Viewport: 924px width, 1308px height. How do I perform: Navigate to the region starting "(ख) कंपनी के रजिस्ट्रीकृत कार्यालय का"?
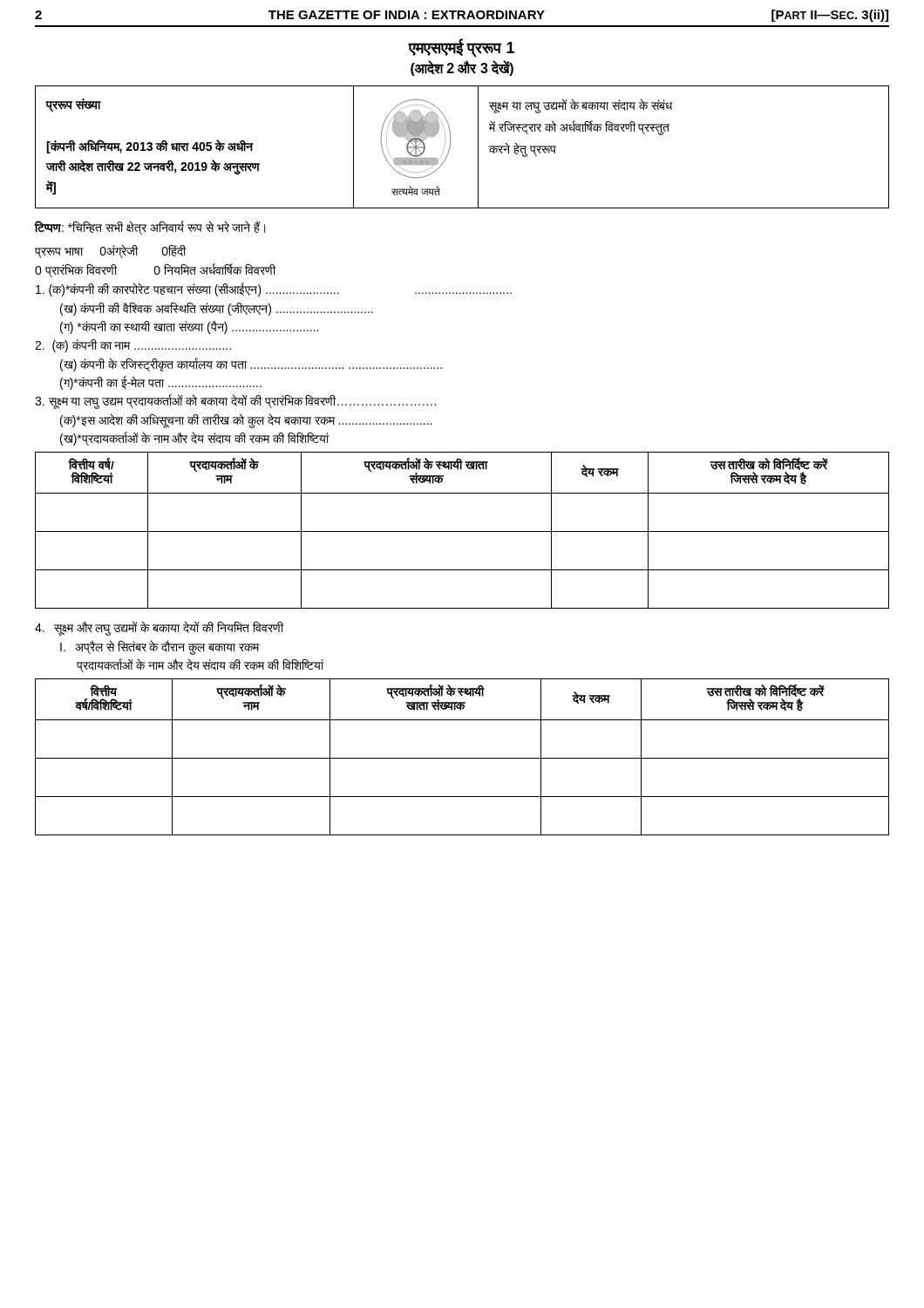point(251,364)
